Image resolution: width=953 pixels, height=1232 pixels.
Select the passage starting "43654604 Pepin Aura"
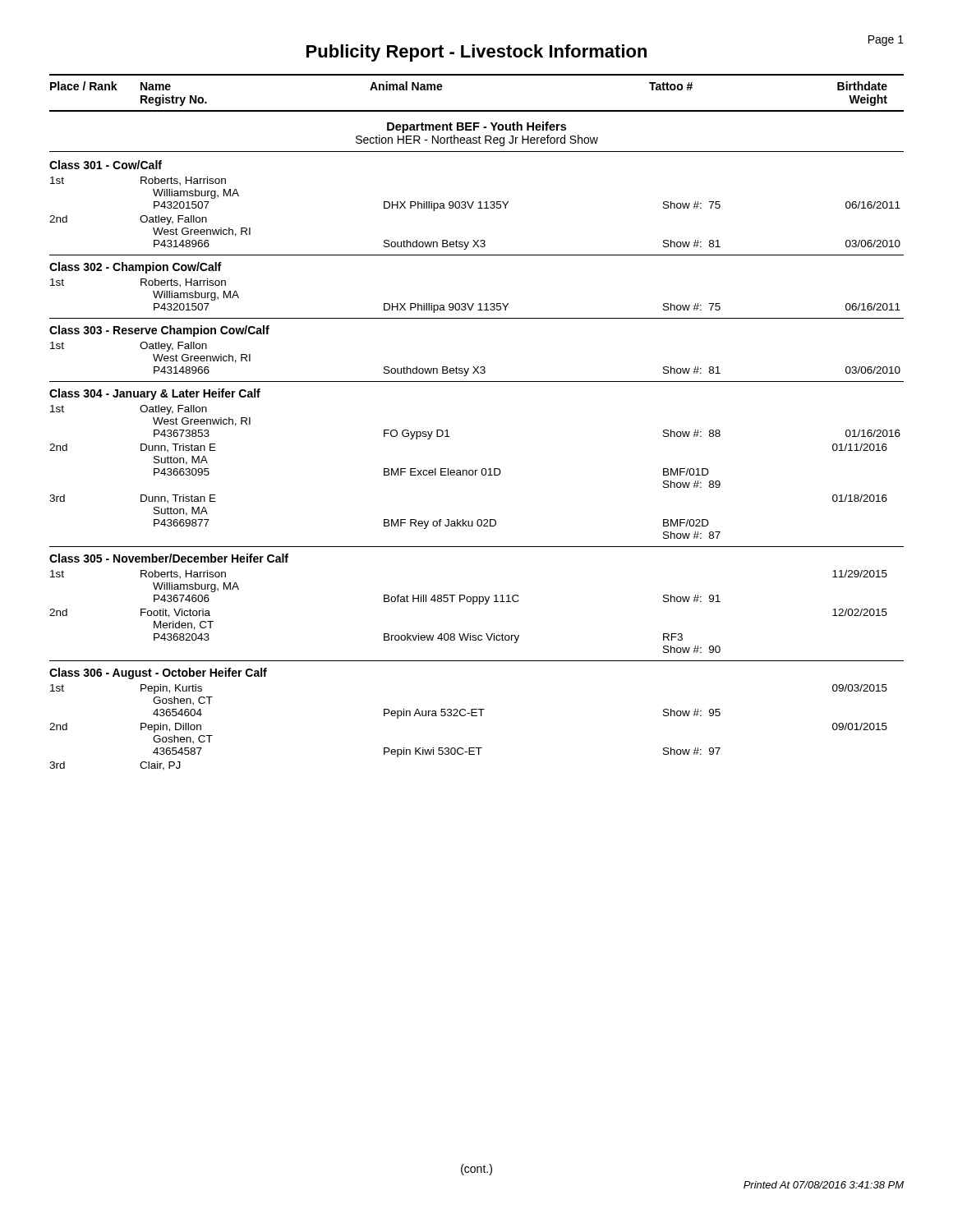(475, 712)
